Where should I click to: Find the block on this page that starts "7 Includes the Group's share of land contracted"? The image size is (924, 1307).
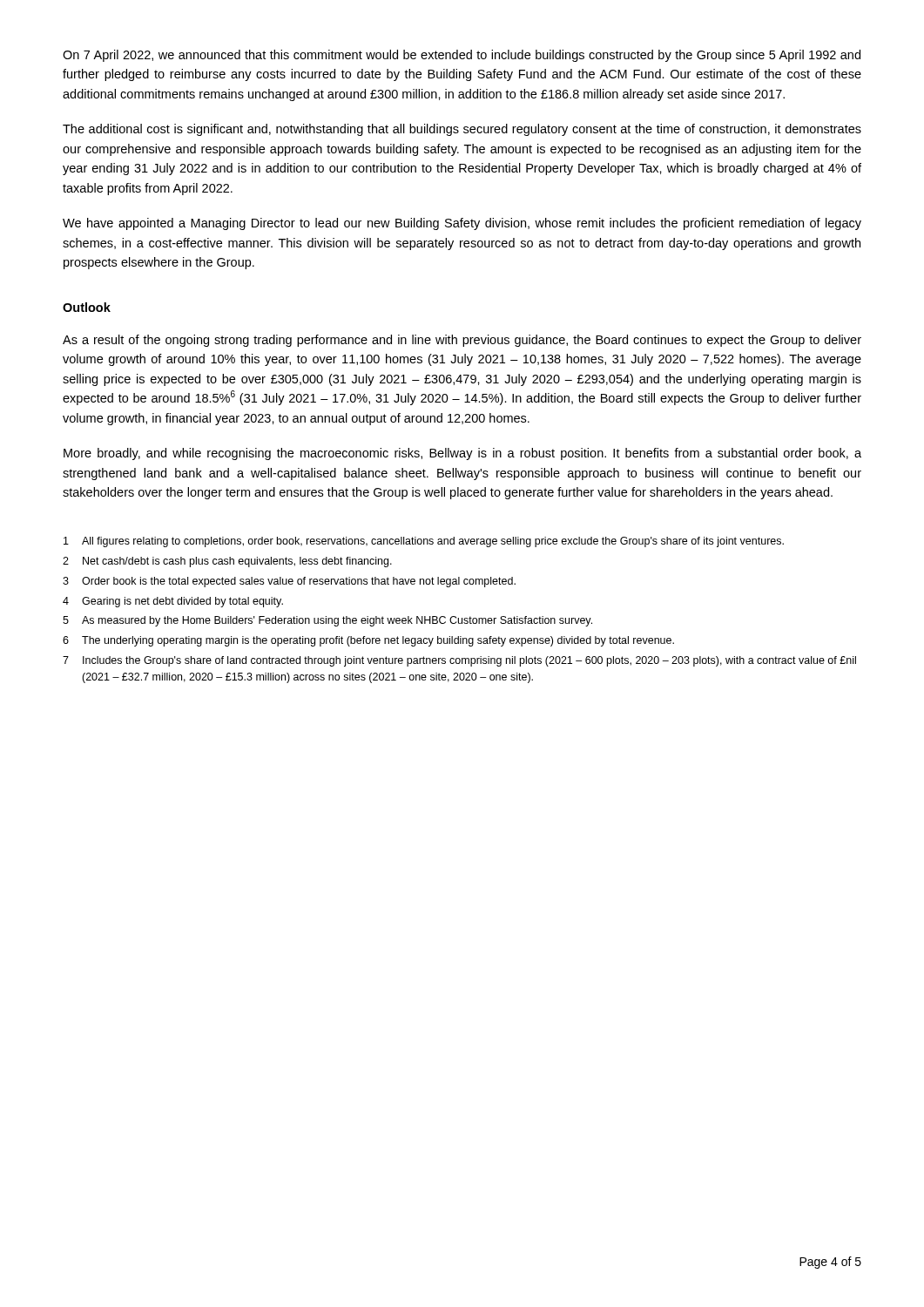pos(462,669)
